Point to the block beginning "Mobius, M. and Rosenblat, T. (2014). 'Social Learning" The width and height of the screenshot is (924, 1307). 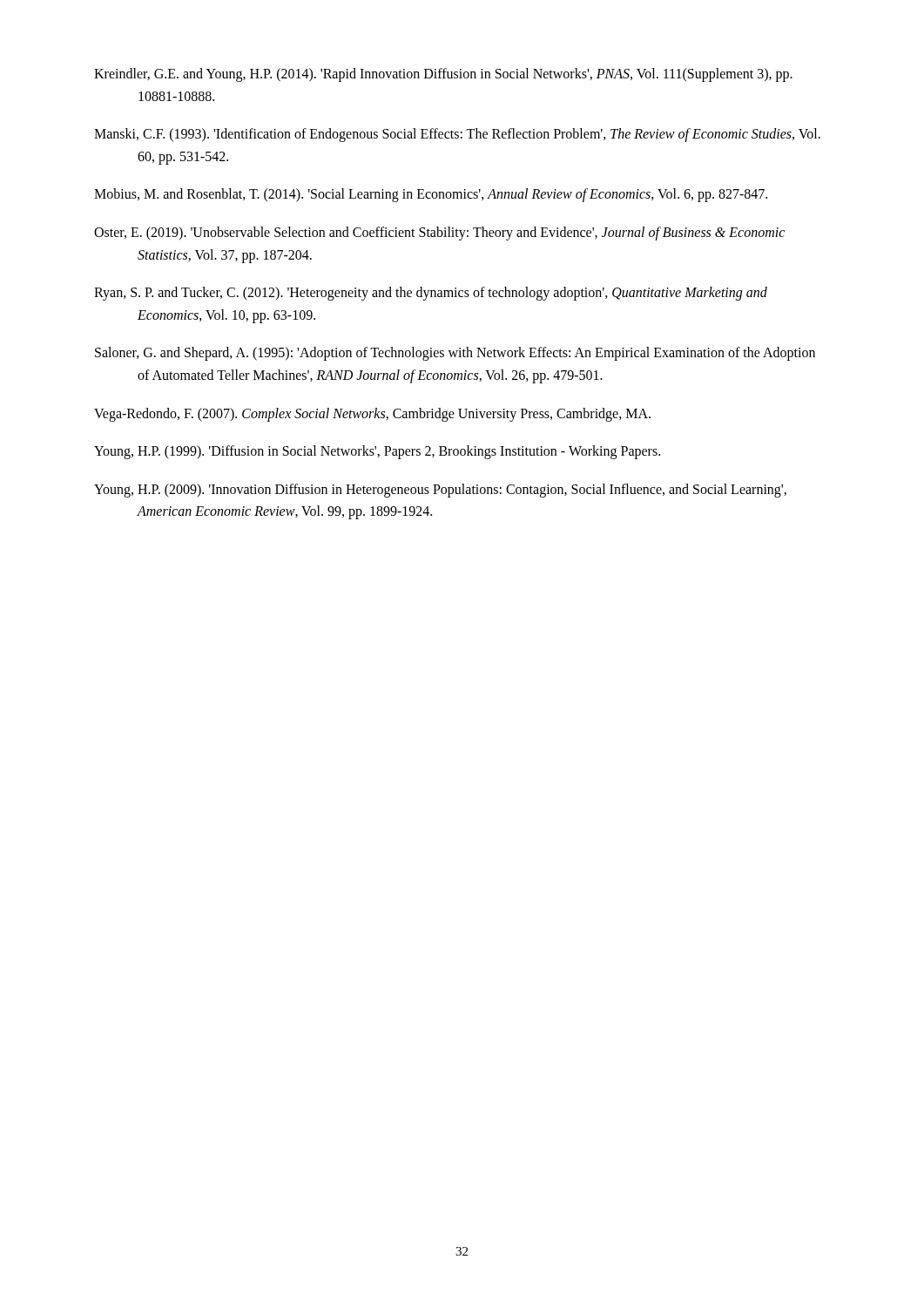point(431,194)
